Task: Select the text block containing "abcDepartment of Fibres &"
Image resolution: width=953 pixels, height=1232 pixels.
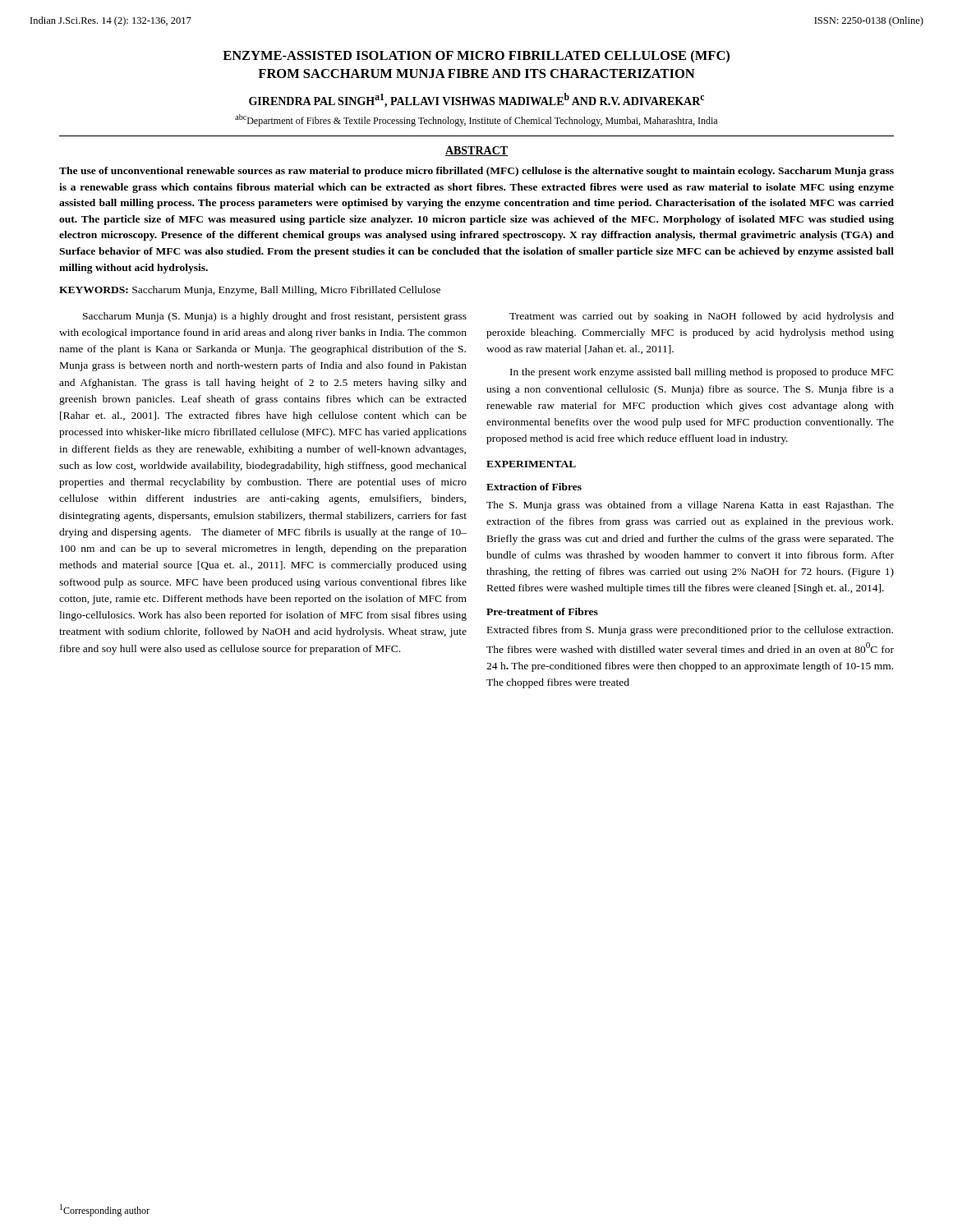Action: 476,120
